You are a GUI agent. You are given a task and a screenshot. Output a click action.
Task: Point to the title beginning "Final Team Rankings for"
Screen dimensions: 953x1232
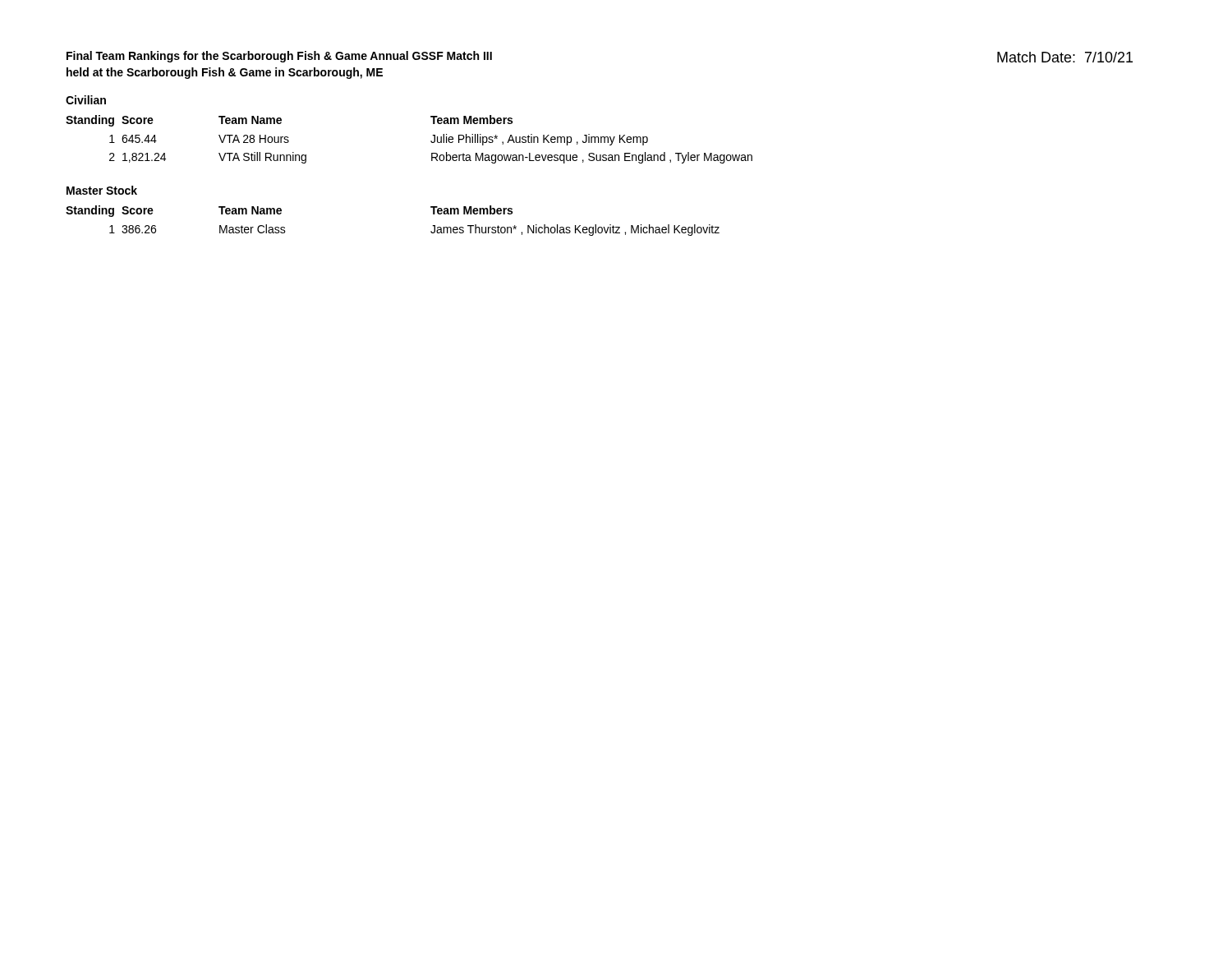(279, 56)
